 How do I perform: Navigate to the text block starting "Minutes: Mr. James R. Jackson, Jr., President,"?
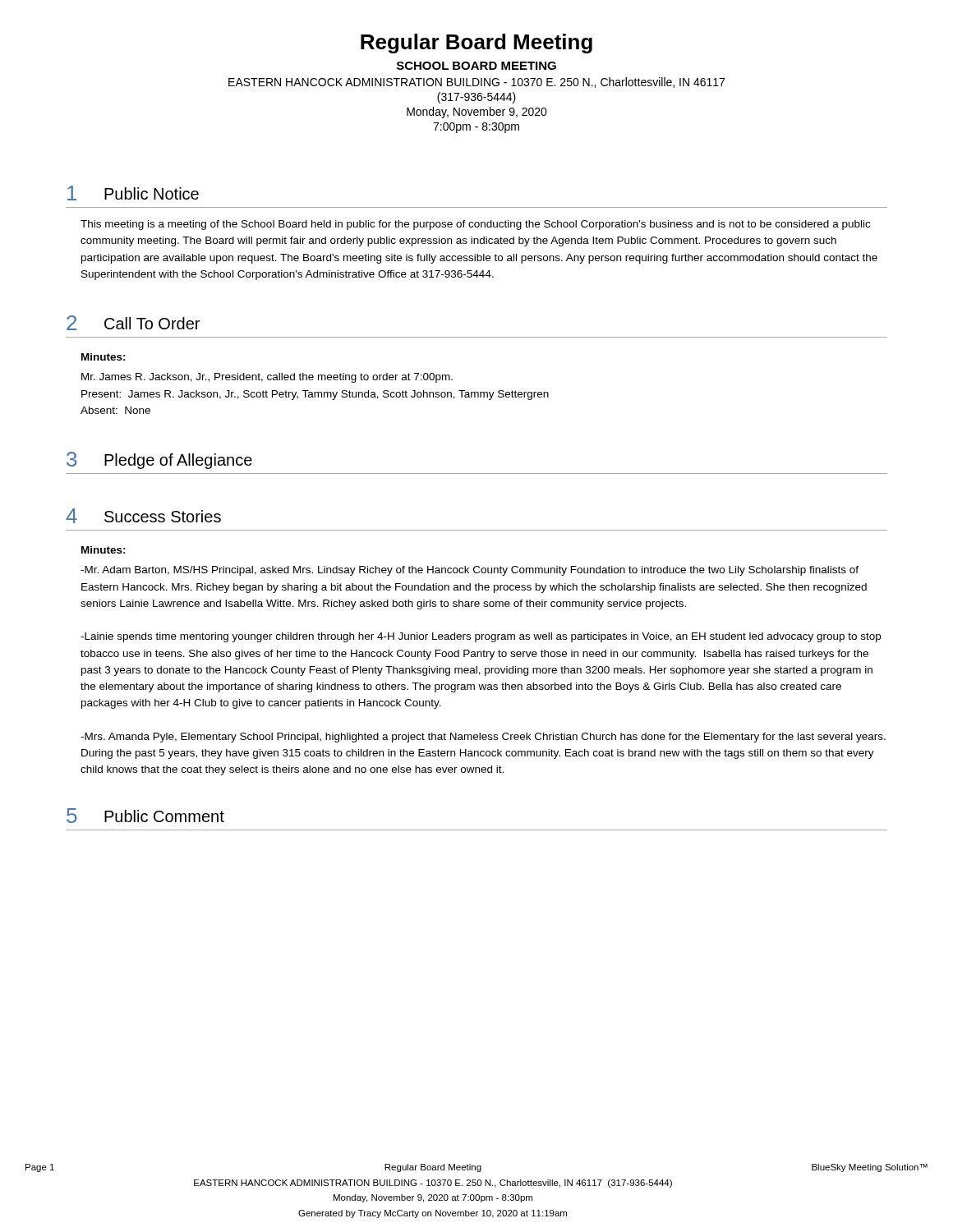(484, 383)
